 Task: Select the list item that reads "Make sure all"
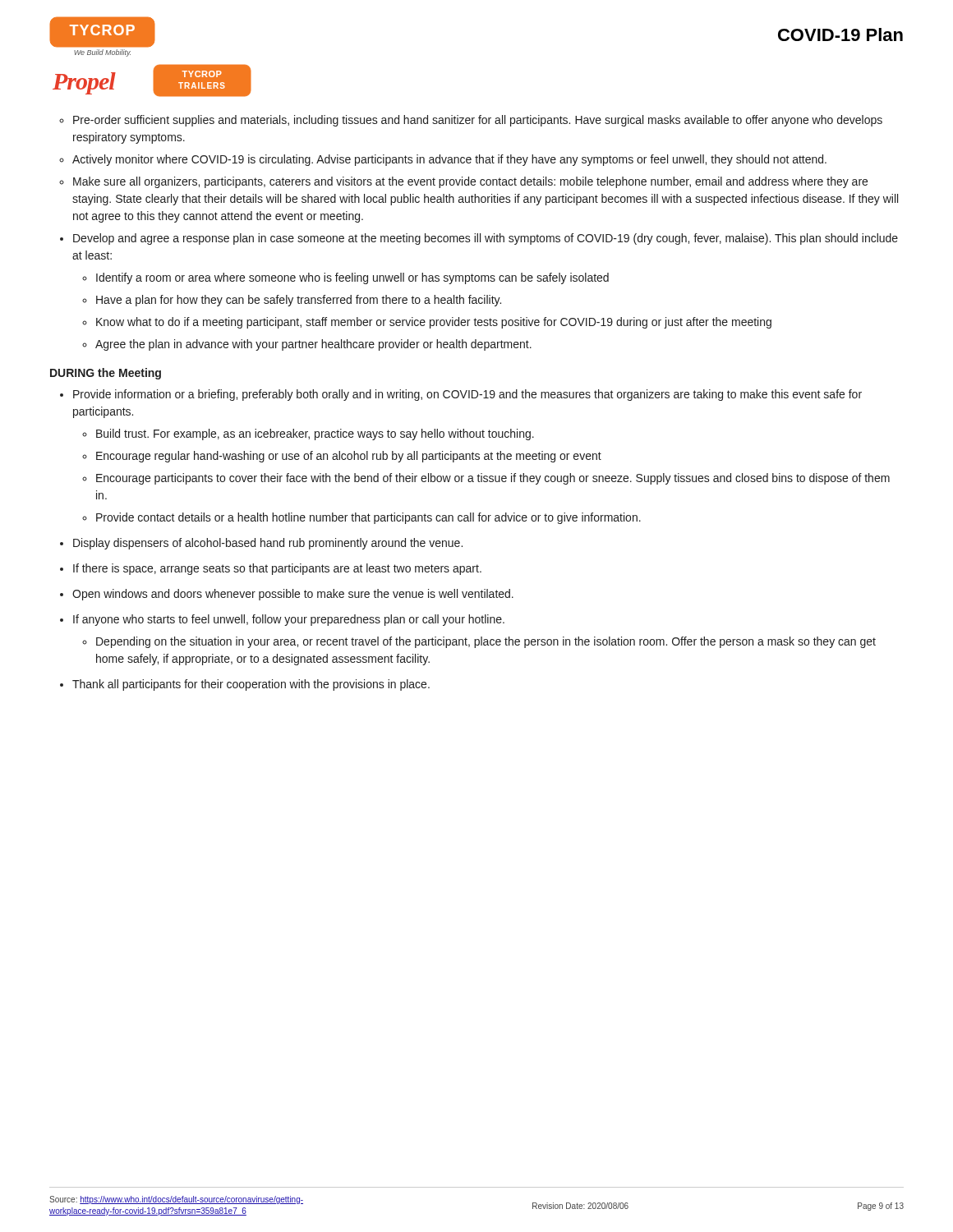[486, 199]
